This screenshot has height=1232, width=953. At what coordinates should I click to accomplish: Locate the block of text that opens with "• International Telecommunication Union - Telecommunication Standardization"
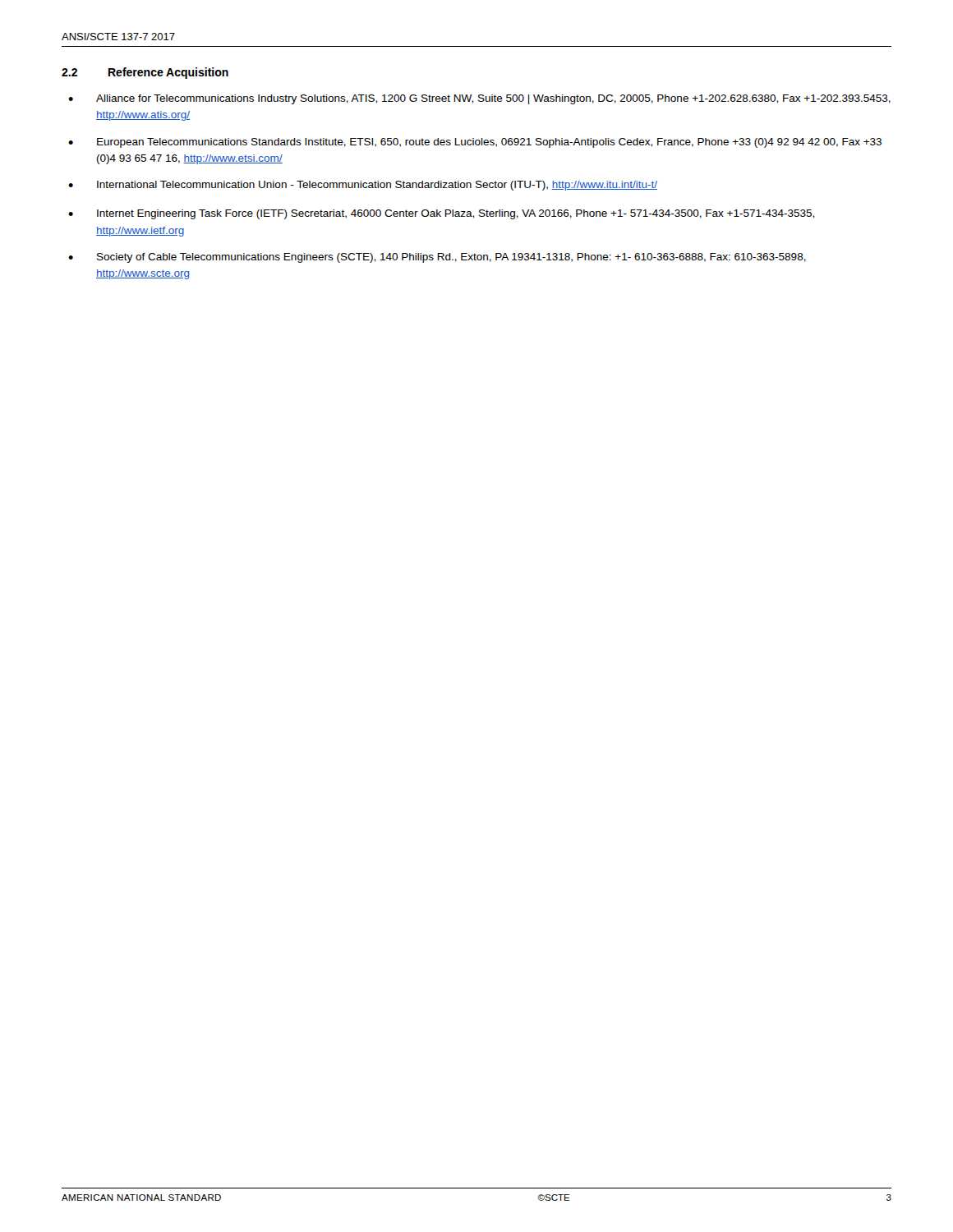pos(476,186)
